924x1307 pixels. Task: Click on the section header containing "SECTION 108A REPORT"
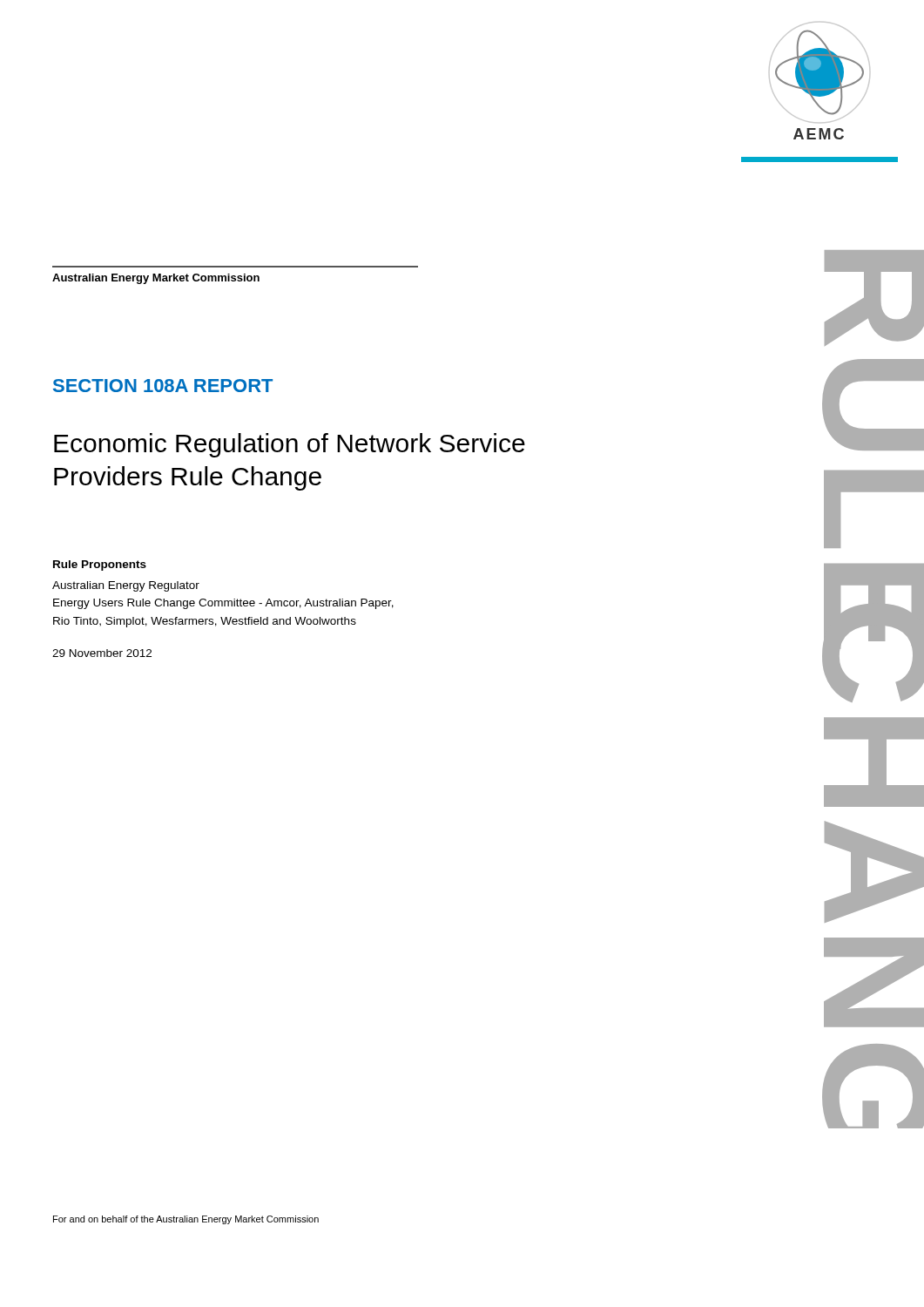tap(163, 386)
